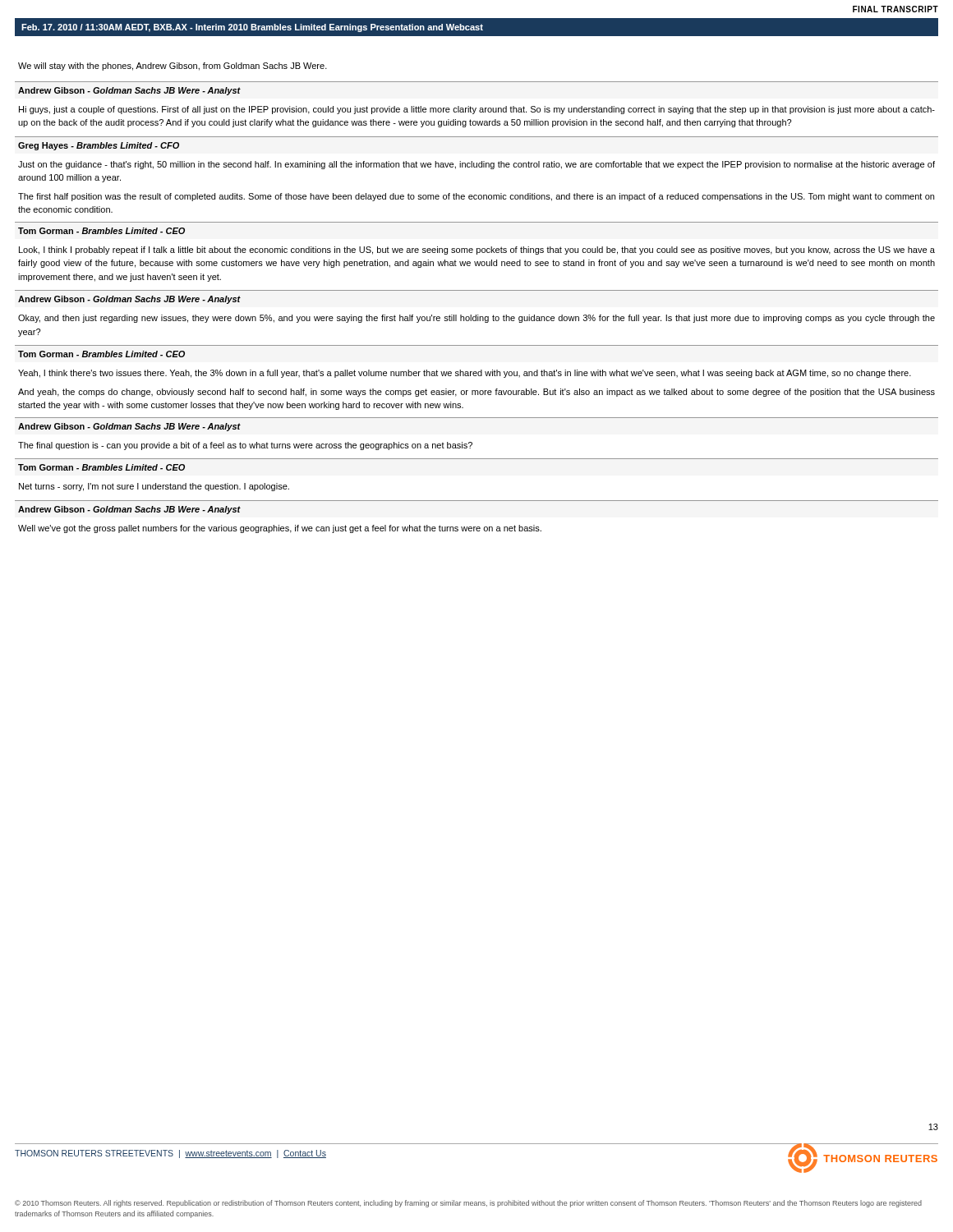Click on the region starting "Yeah, I think there's two issues"

pyautogui.click(x=476, y=389)
